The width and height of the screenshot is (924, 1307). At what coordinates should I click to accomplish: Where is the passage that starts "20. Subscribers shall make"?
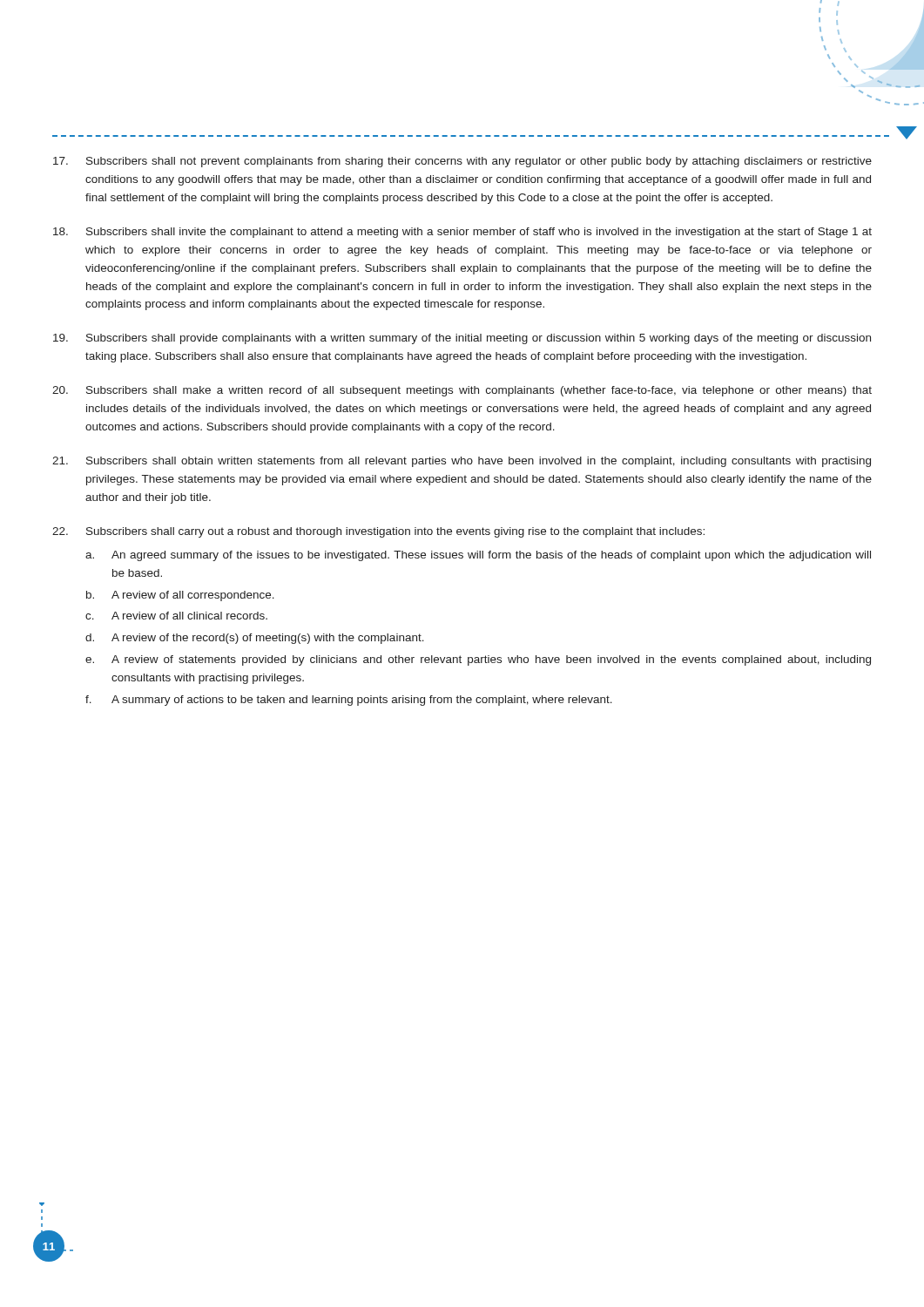[x=462, y=409]
